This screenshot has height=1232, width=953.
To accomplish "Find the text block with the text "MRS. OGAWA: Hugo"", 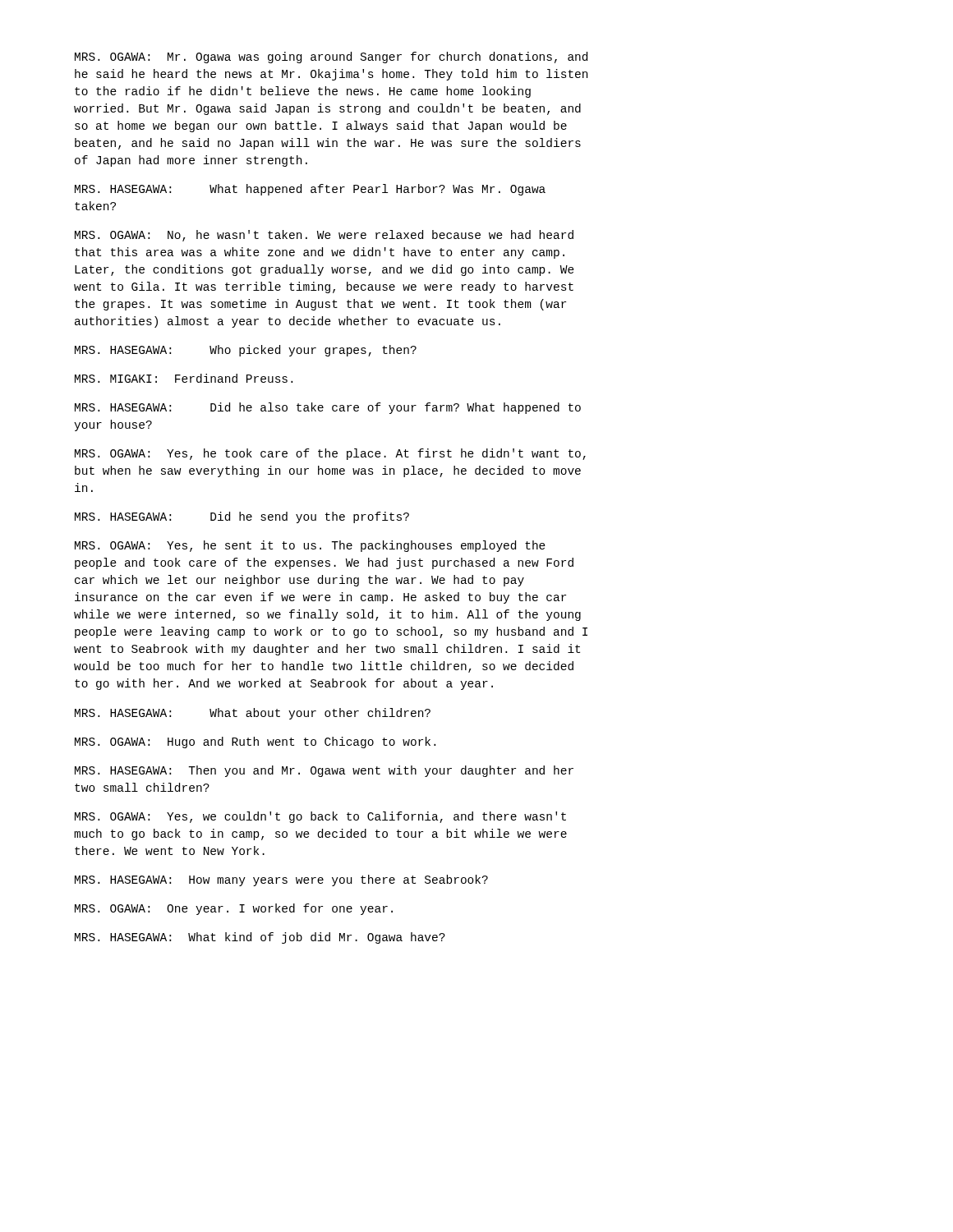I will click(256, 742).
